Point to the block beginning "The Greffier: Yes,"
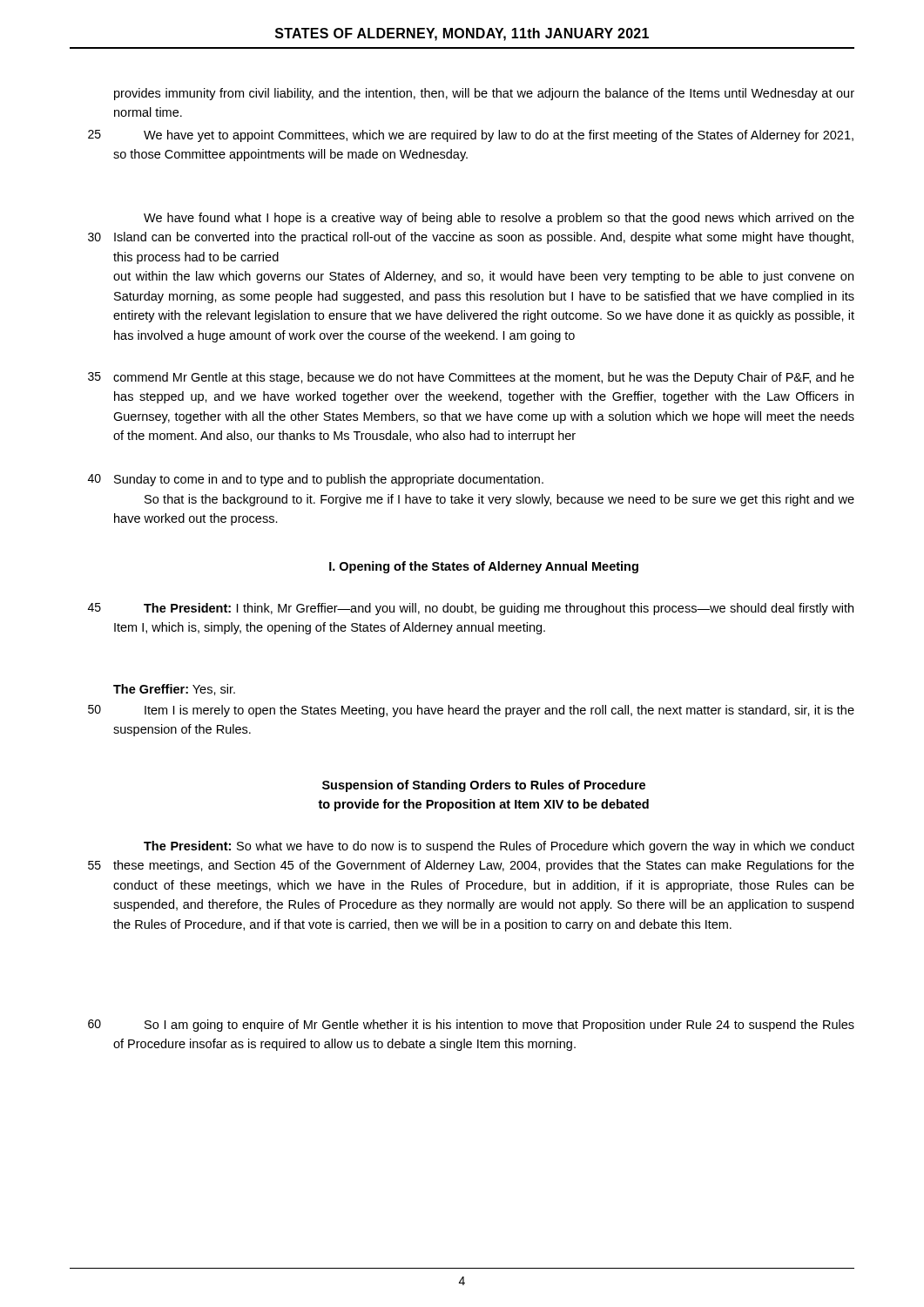The height and width of the screenshot is (1307, 924). coord(175,689)
